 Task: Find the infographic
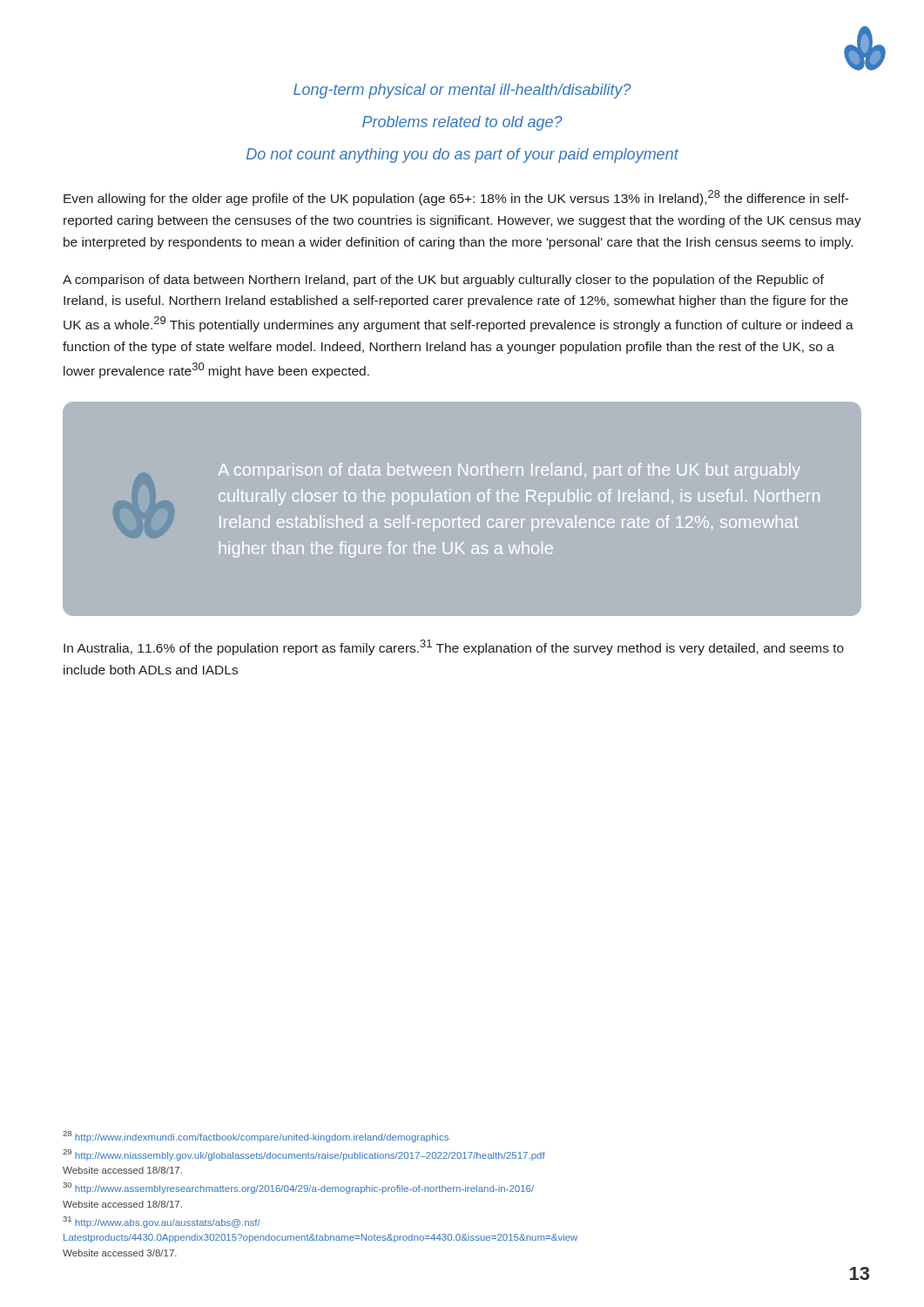click(462, 509)
